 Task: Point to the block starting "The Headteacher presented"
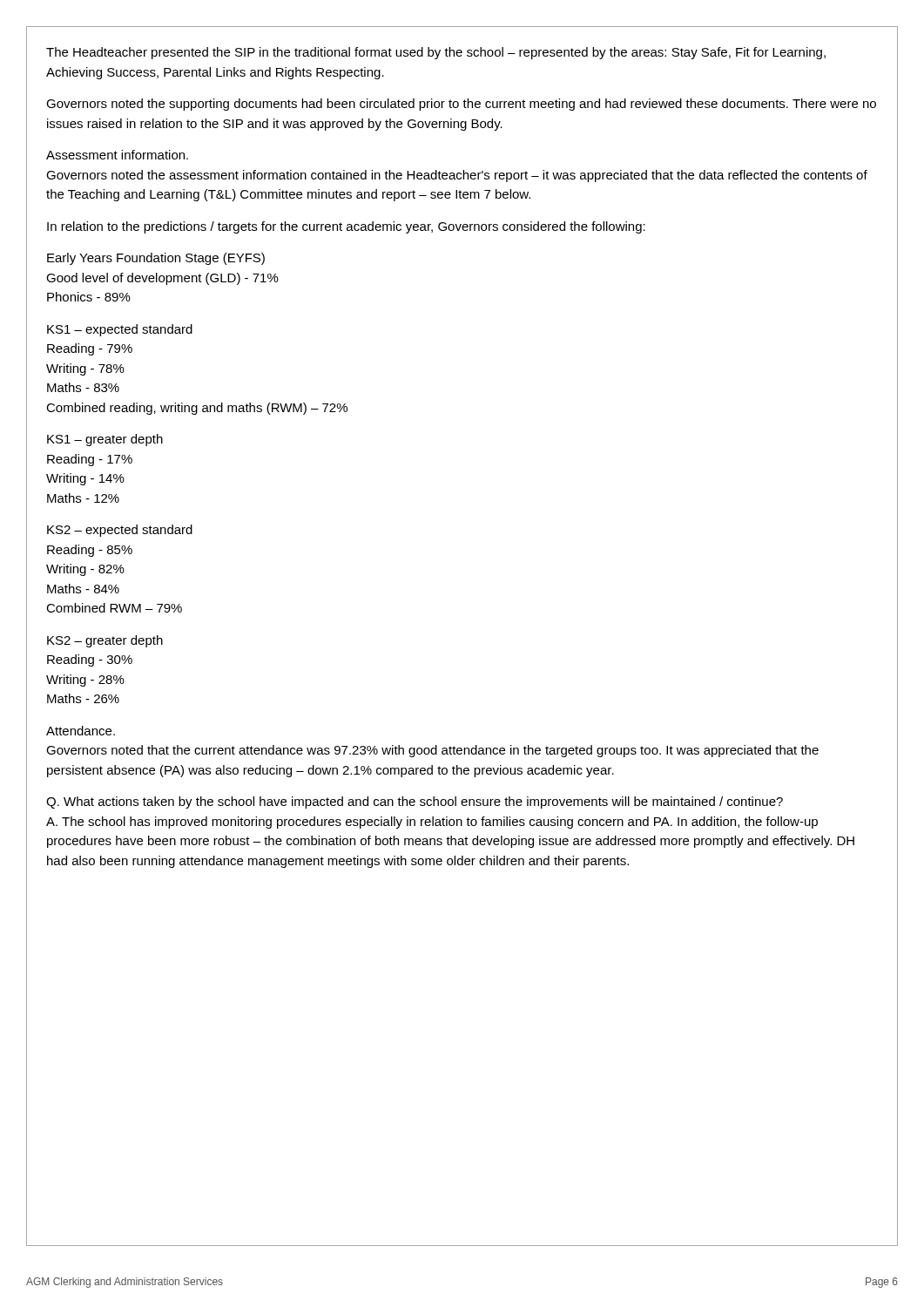pyautogui.click(x=436, y=62)
